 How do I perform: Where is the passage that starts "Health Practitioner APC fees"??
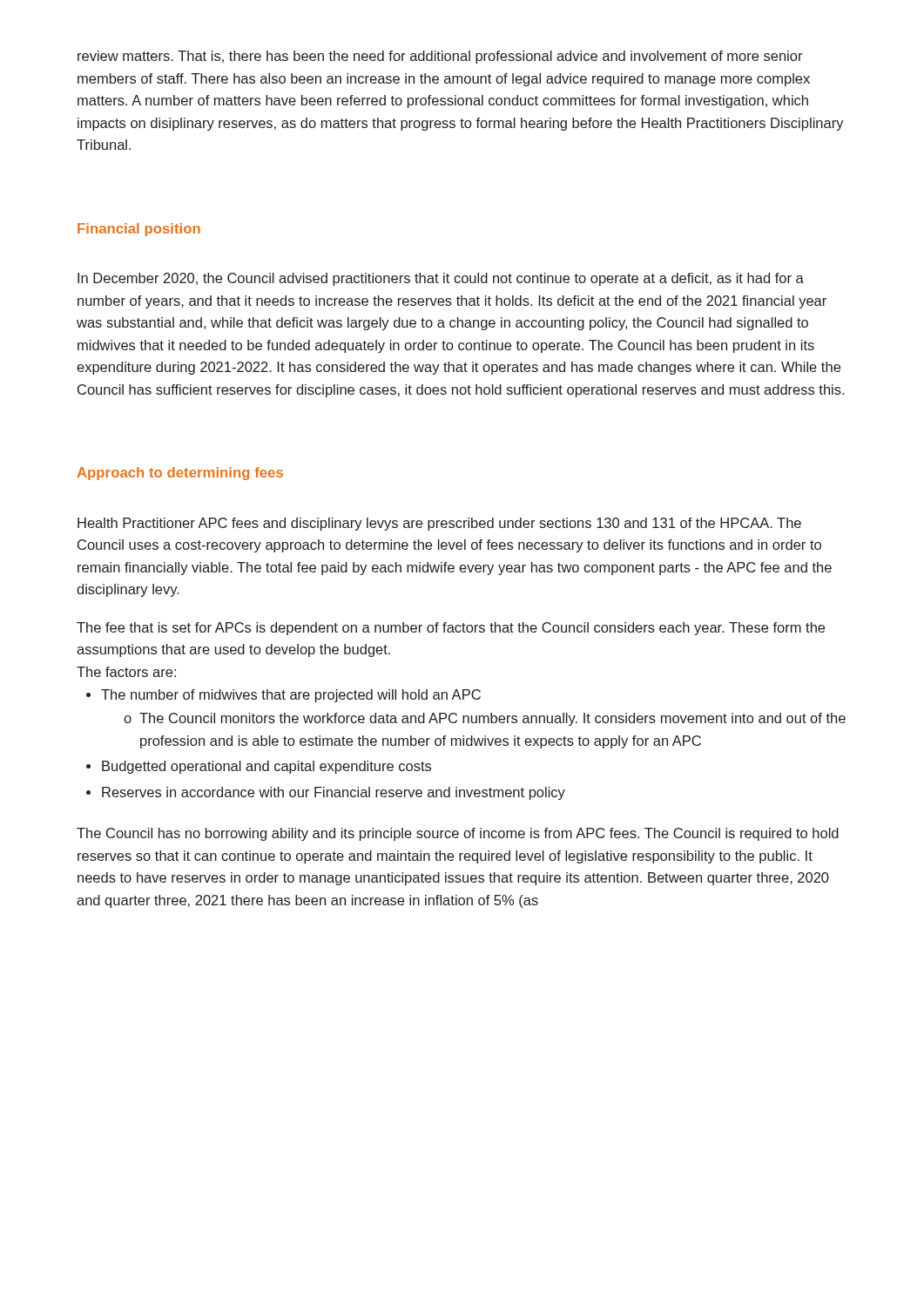click(454, 556)
